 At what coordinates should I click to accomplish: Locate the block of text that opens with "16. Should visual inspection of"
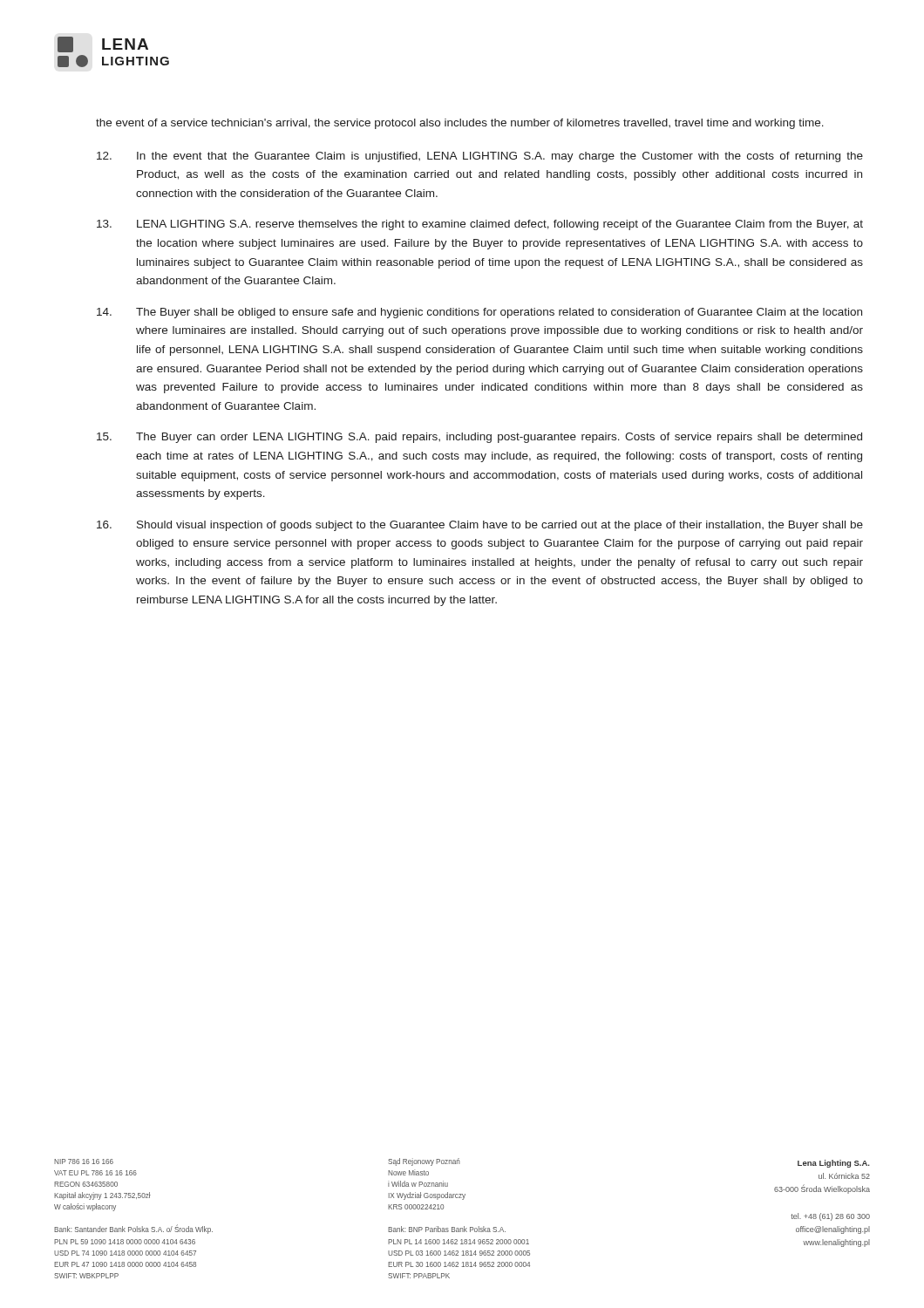(479, 562)
